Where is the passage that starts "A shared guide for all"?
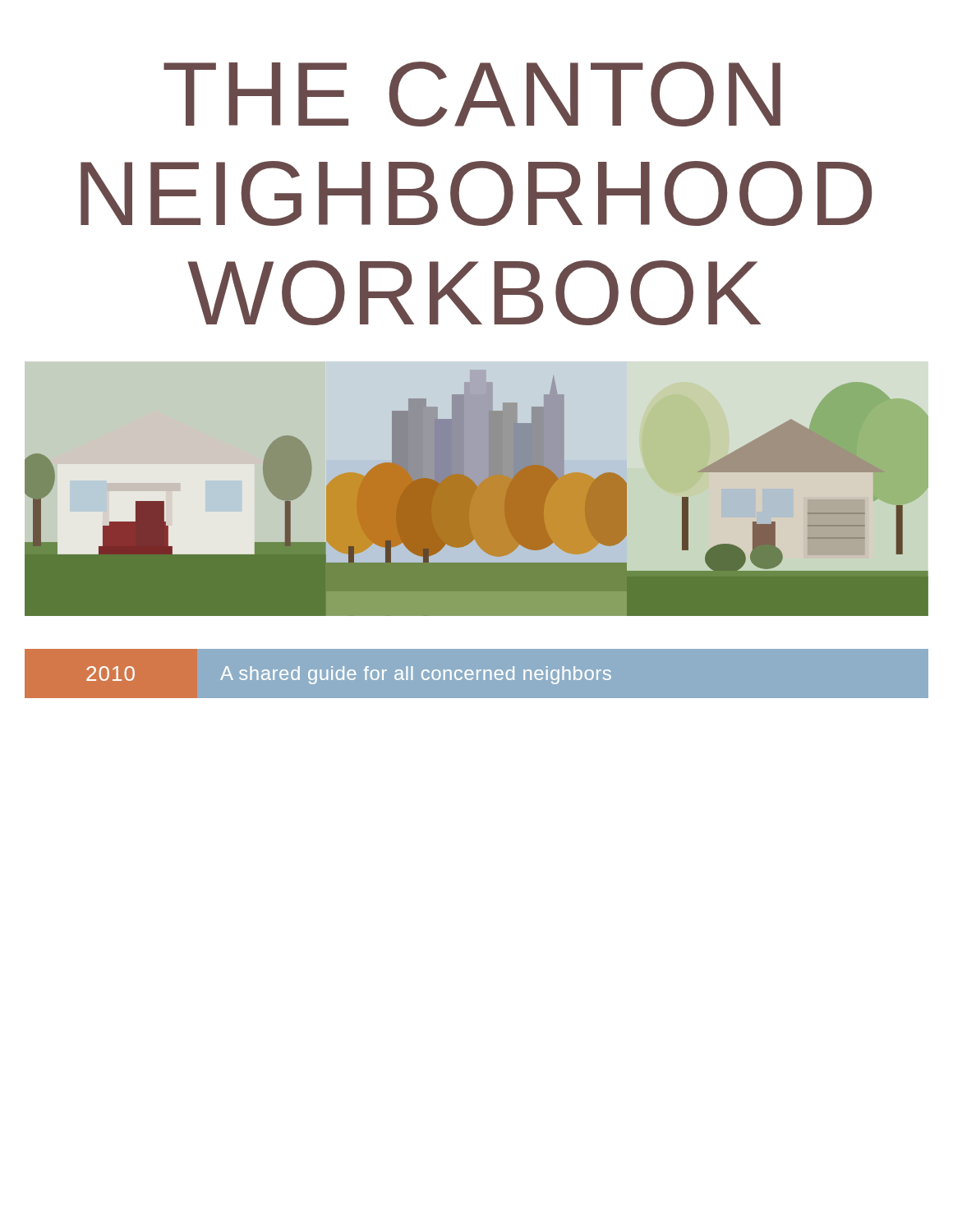953x1232 pixels. (416, 673)
